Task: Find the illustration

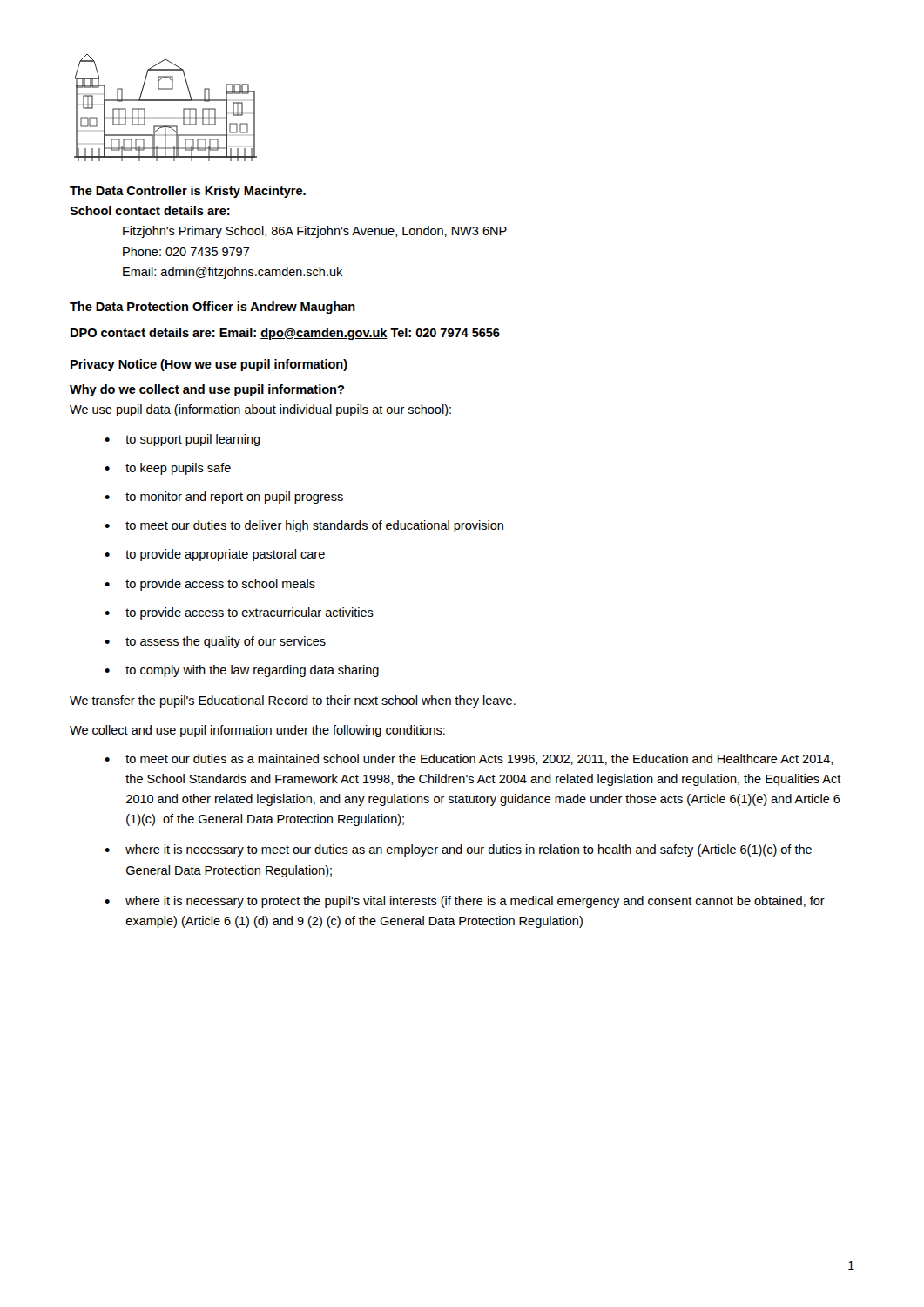Action: point(462,109)
